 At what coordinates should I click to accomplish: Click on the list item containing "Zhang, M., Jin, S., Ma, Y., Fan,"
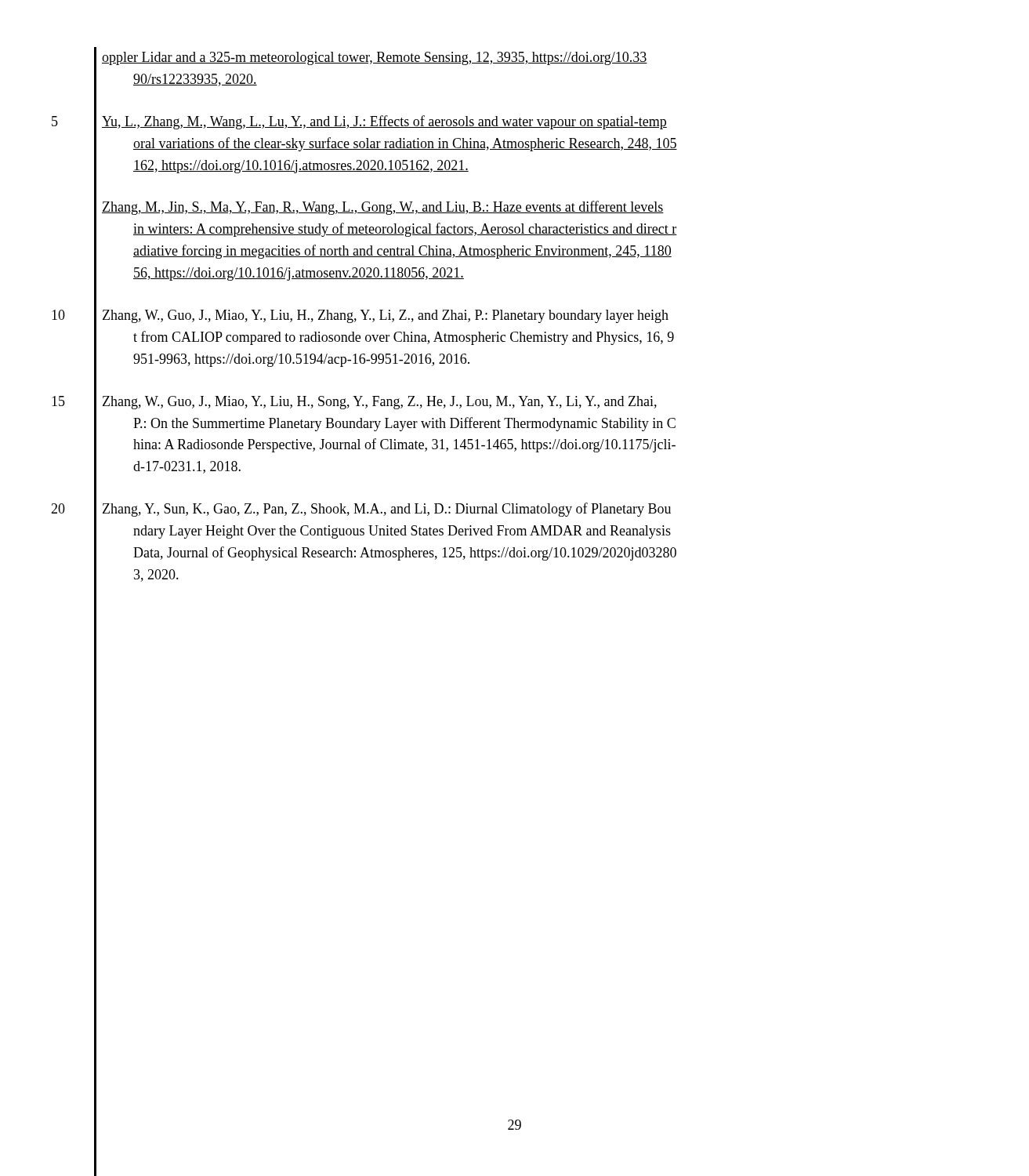coord(530,241)
